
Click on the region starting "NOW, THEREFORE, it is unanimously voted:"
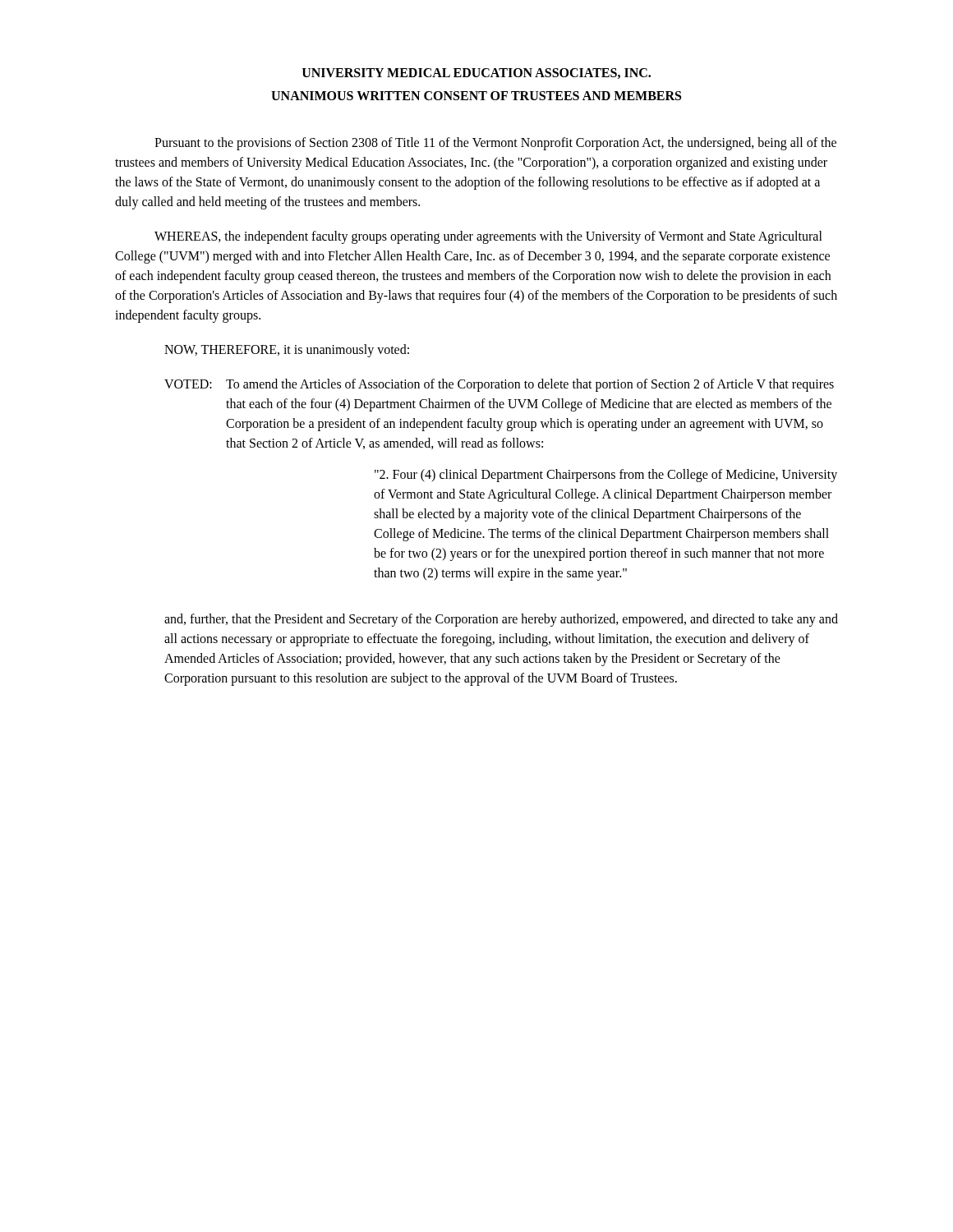pos(287,349)
